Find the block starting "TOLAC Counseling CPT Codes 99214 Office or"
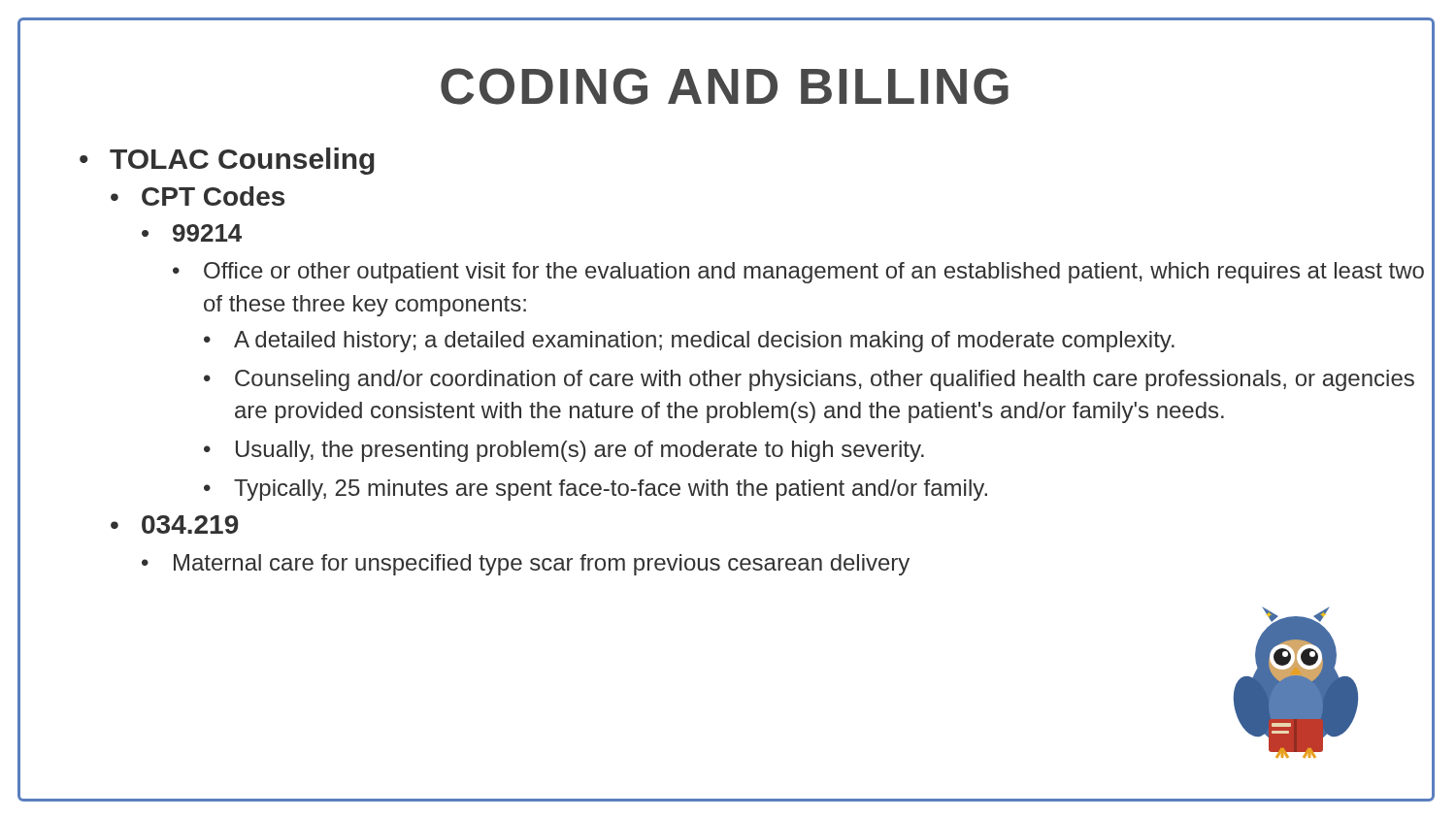Screen dimensions: 819x1456 [771, 361]
